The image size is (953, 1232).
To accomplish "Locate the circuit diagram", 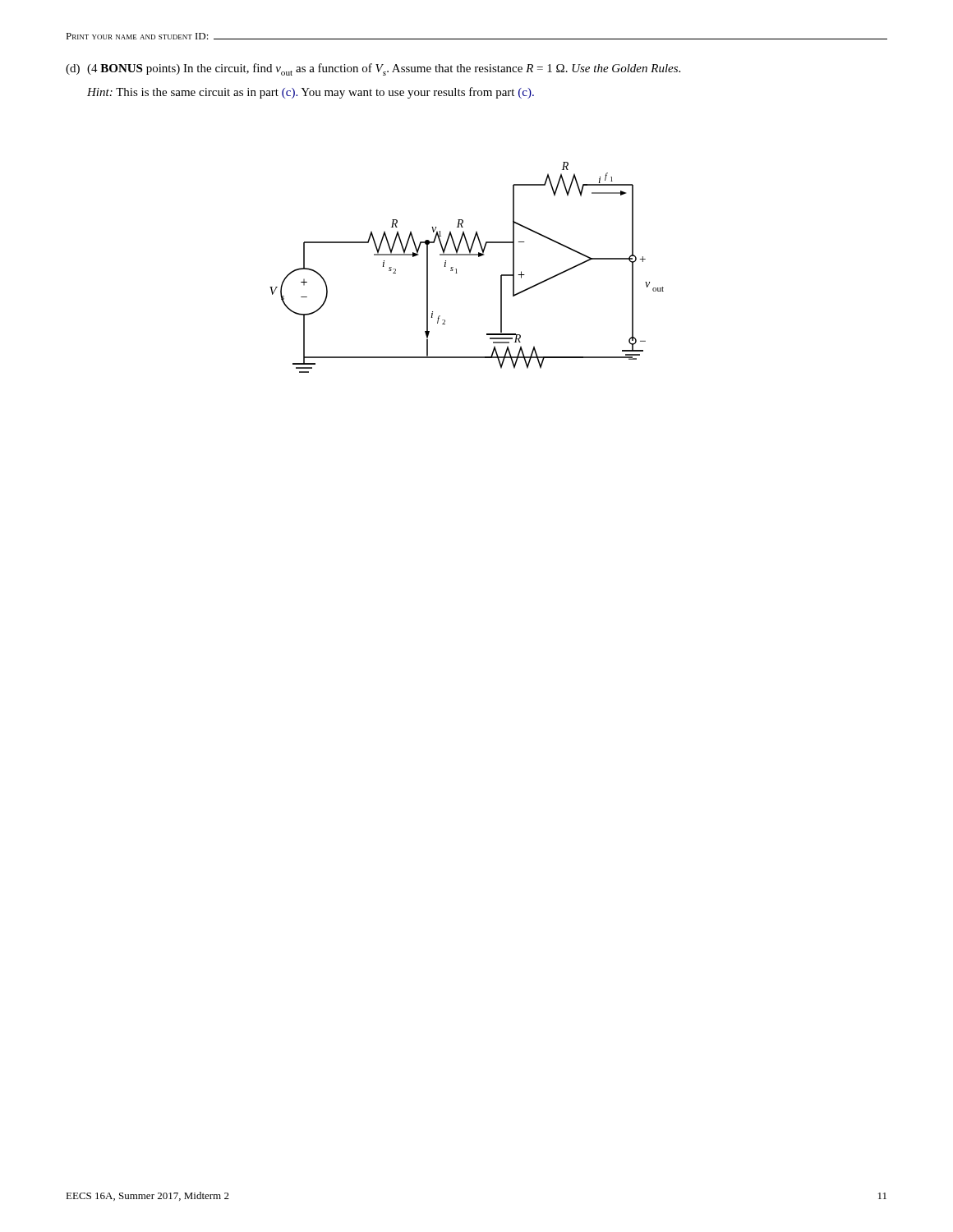I will (476, 255).
